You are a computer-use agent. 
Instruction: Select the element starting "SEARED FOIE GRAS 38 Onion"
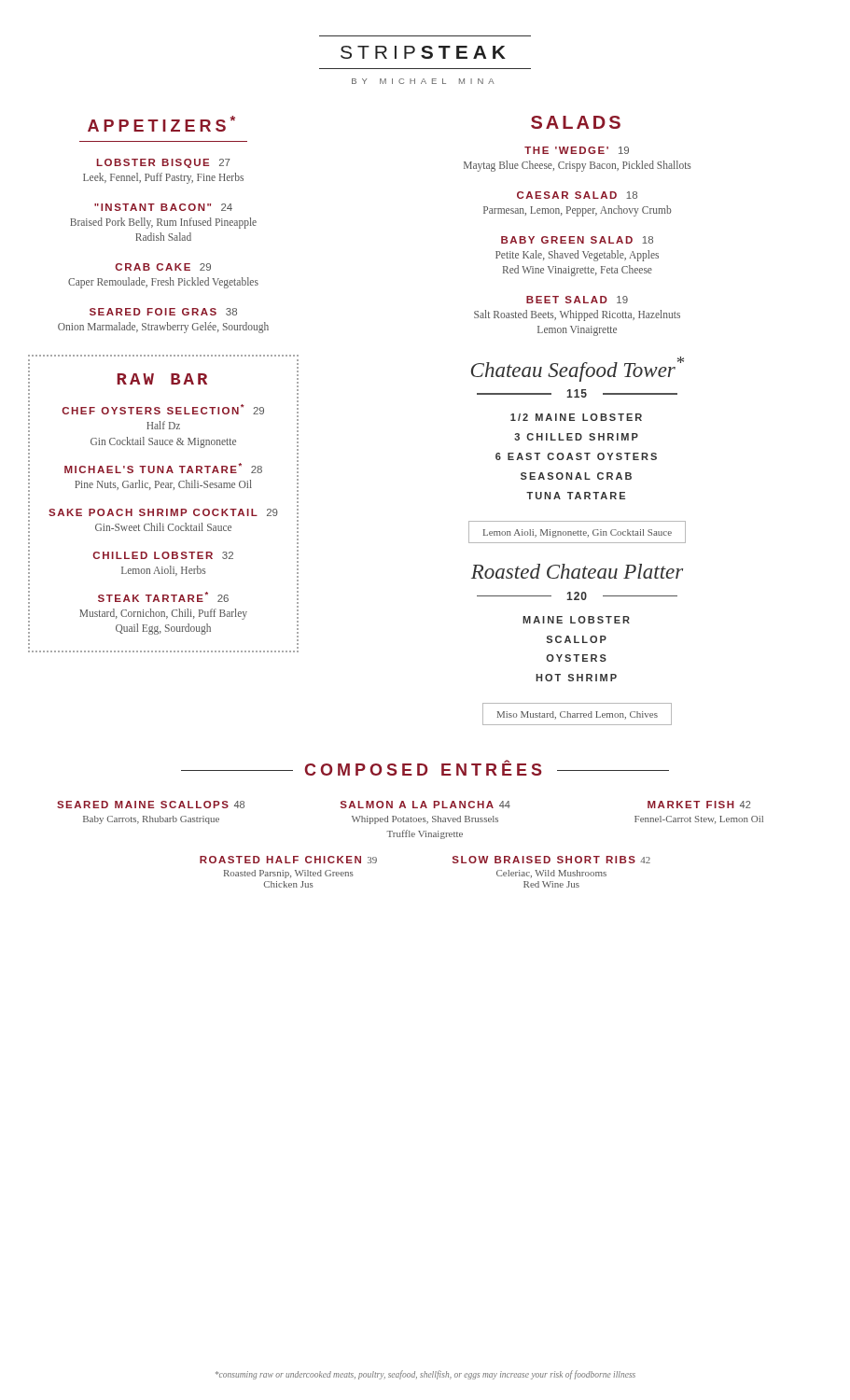pyautogui.click(x=163, y=319)
